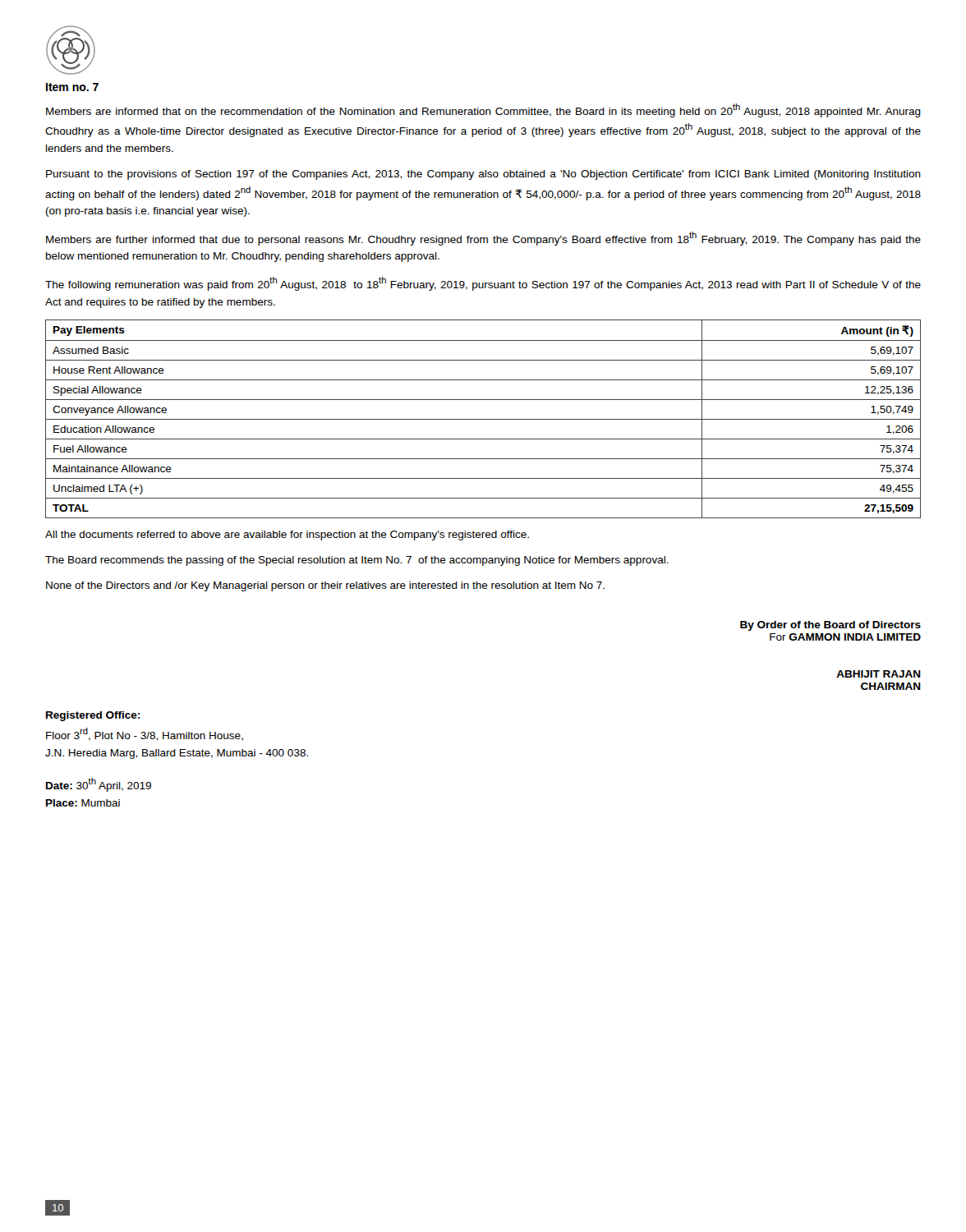Locate the logo
Viewport: 966px width, 1232px height.
click(483, 50)
